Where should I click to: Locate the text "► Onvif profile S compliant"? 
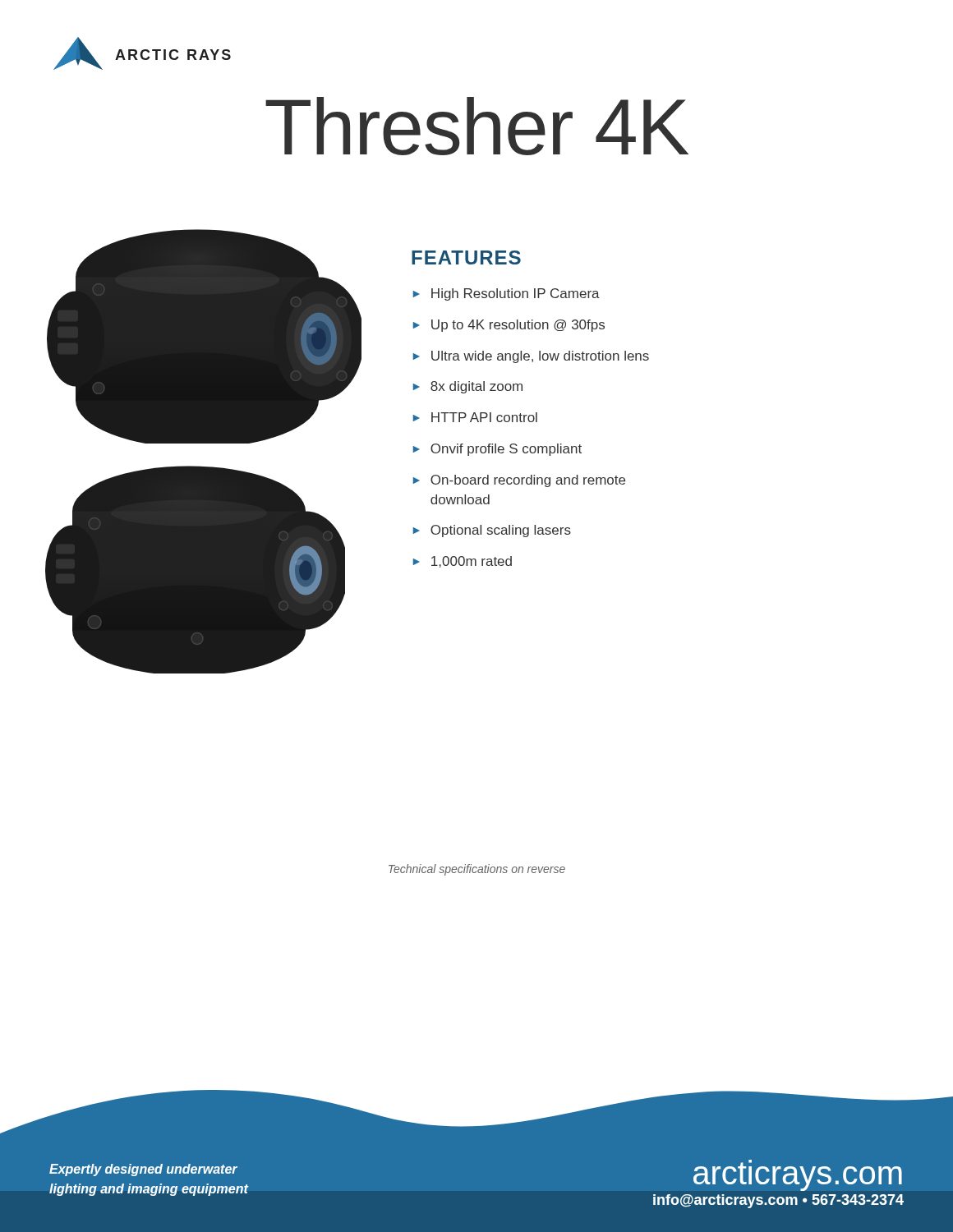(x=496, y=449)
